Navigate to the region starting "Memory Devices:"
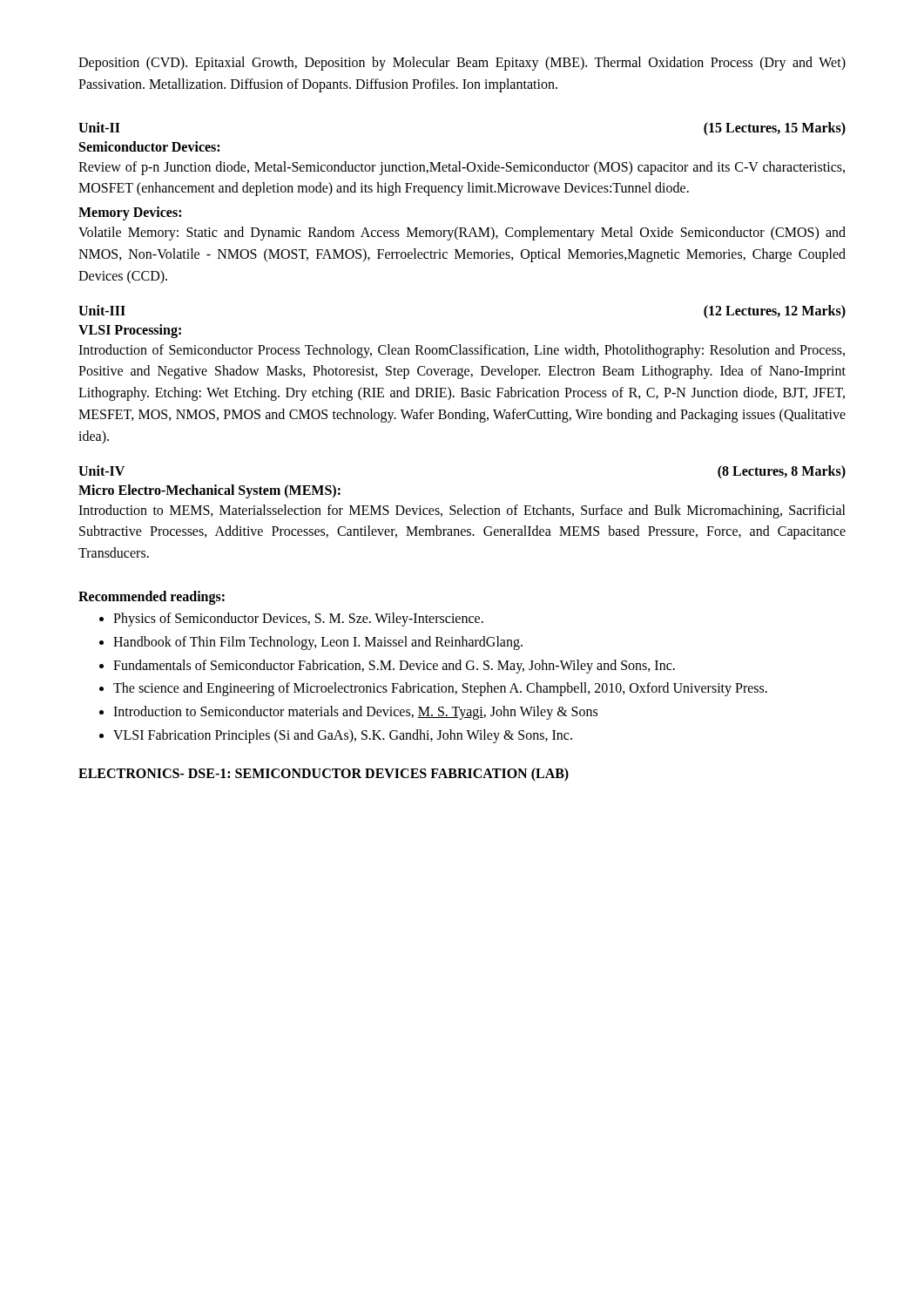Viewport: 924px width, 1307px height. click(130, 212)
